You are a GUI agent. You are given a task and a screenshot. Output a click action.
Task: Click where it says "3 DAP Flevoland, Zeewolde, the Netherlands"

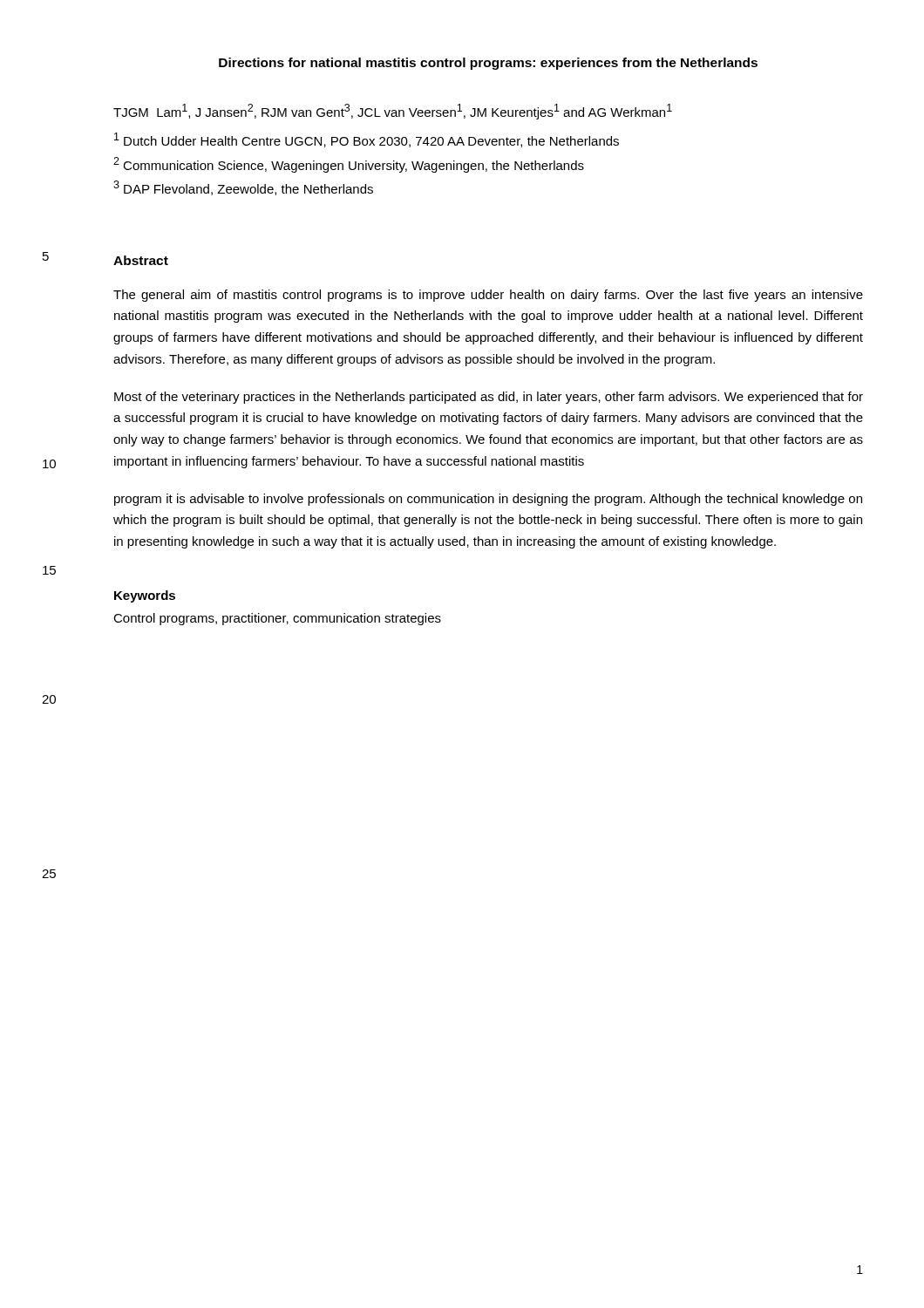[243, 188]
